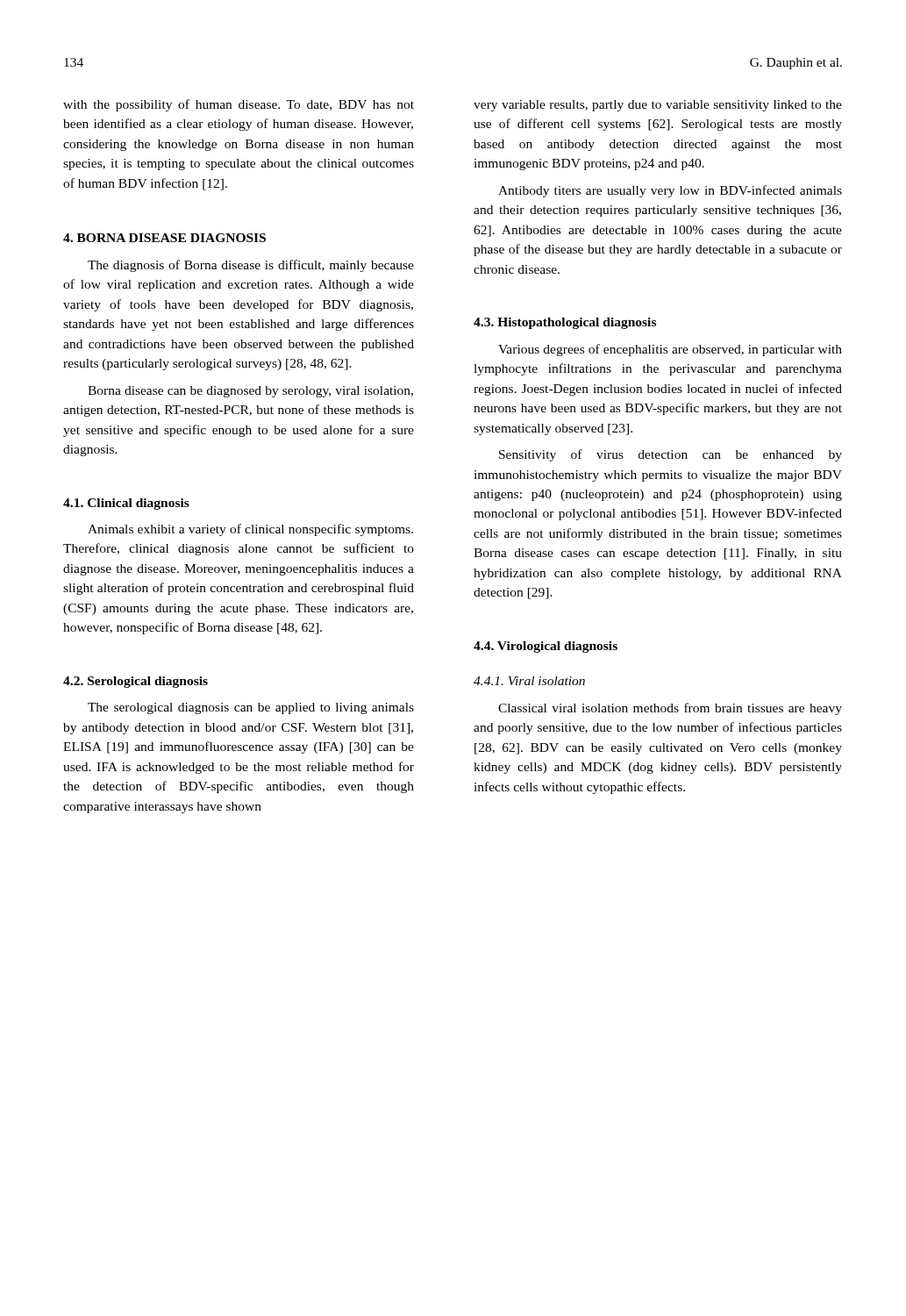Find the text block containing "Borna disease can be diagnosed"
The height and width of the screenshot is (1316, 906).
(239, 420)
